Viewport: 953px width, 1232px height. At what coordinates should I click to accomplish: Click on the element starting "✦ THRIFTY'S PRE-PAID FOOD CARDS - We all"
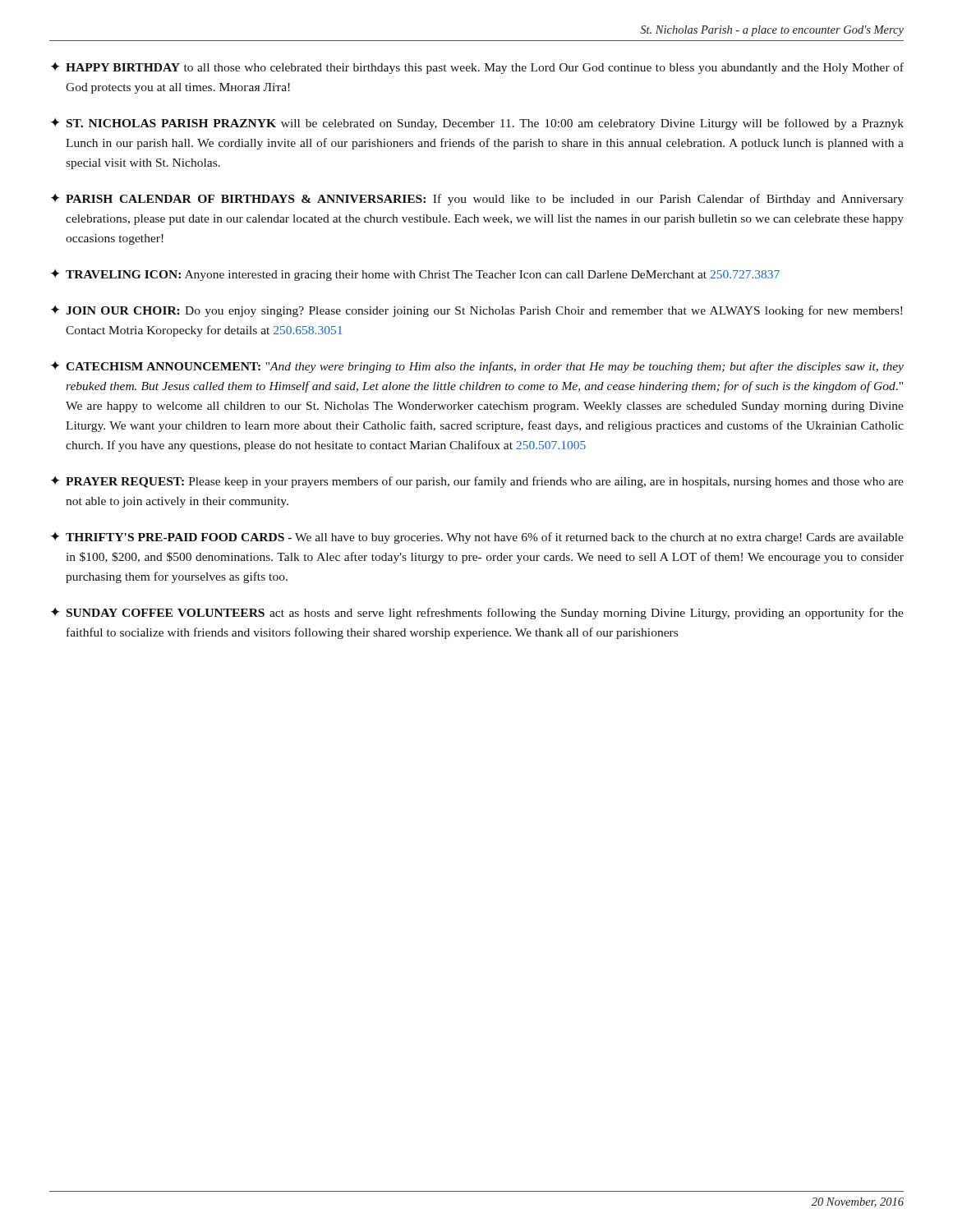point(476,557)
